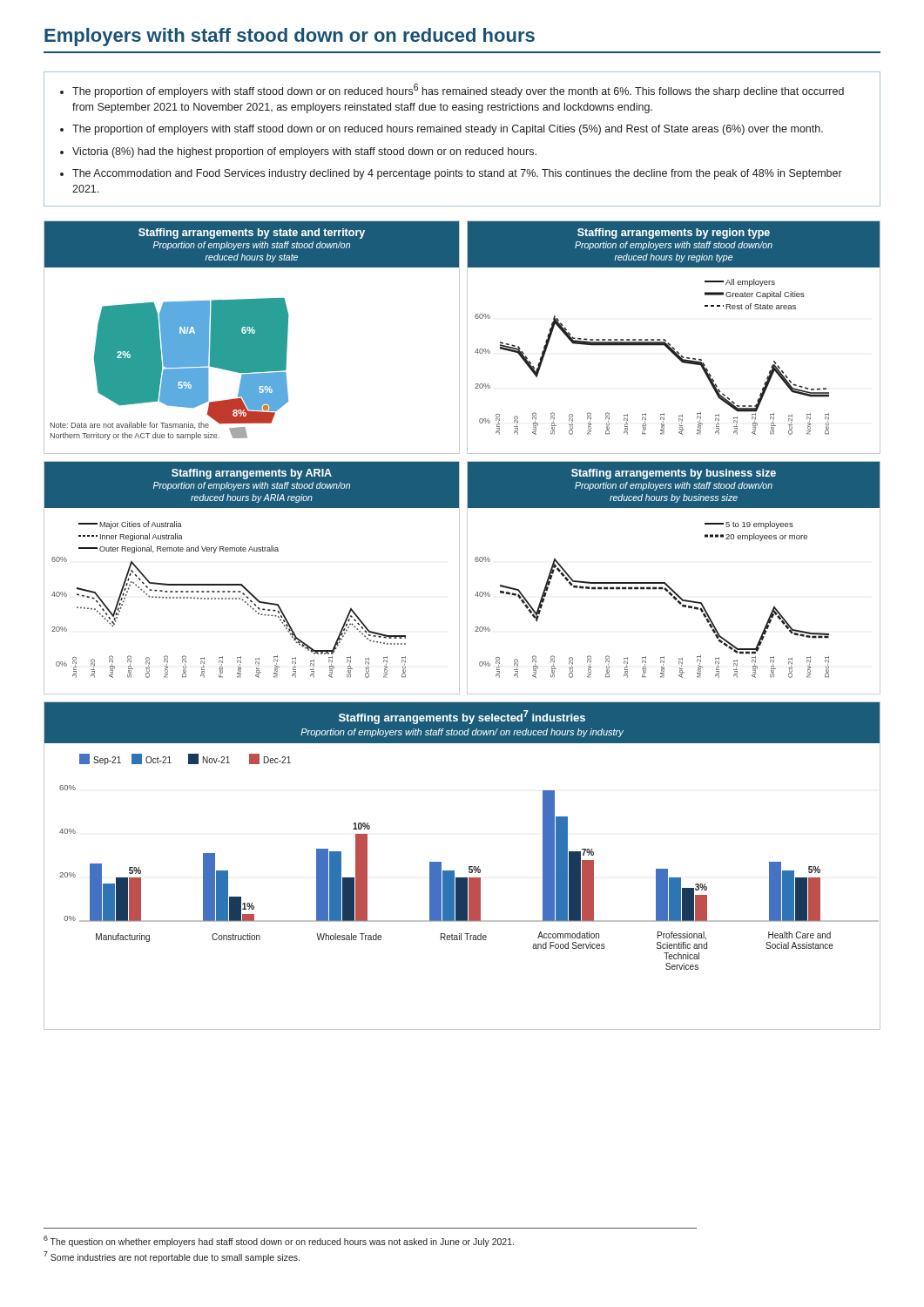The image size is (924, 1307).
Task: Locate the element starting "The proportion of"
Action: pos(460,139)
